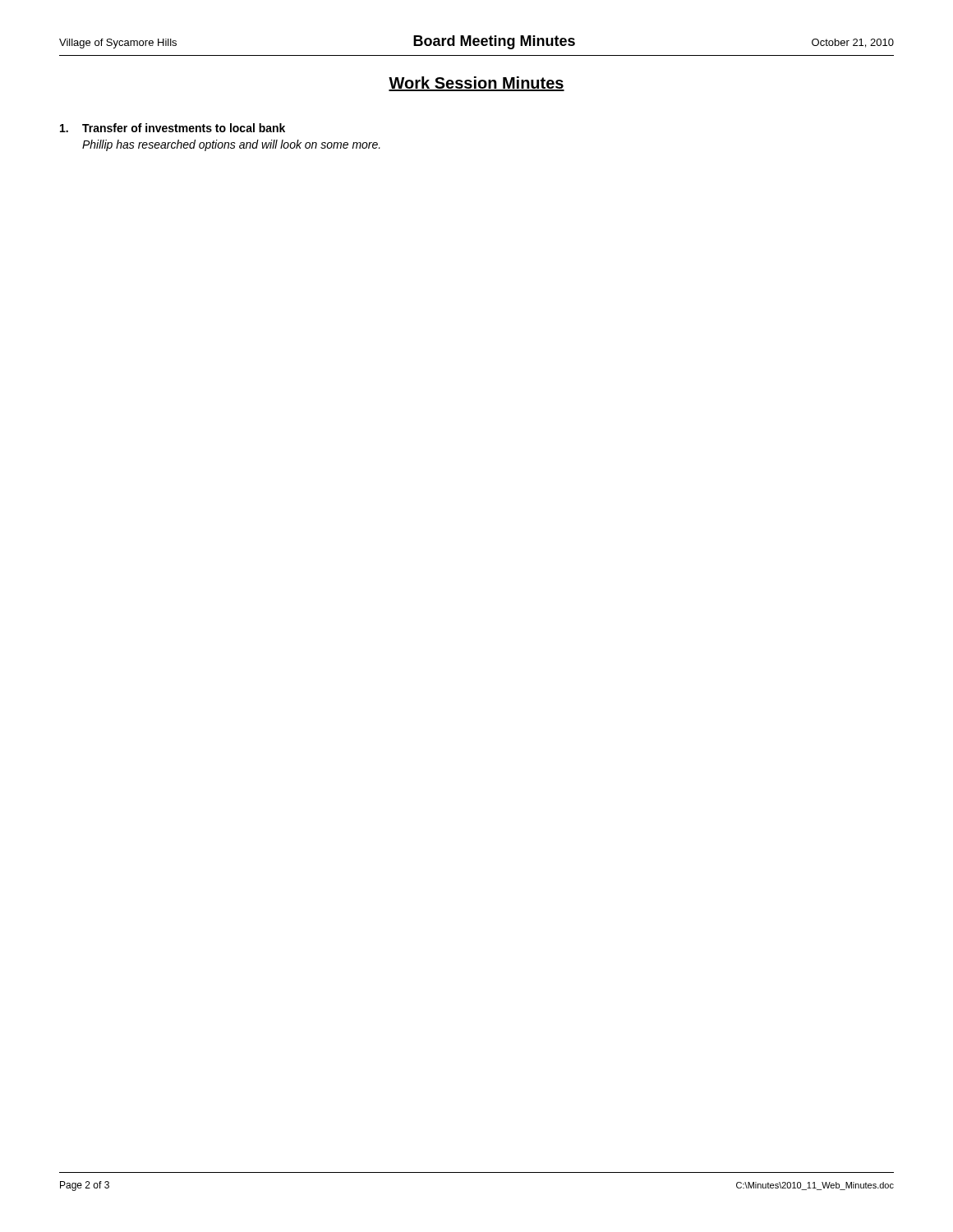The width and height of the screenshot is (953, 1232).
Task: Find the text block starting "Transfer of investments to local bank Phillip has"
Action: click(173, 128)
